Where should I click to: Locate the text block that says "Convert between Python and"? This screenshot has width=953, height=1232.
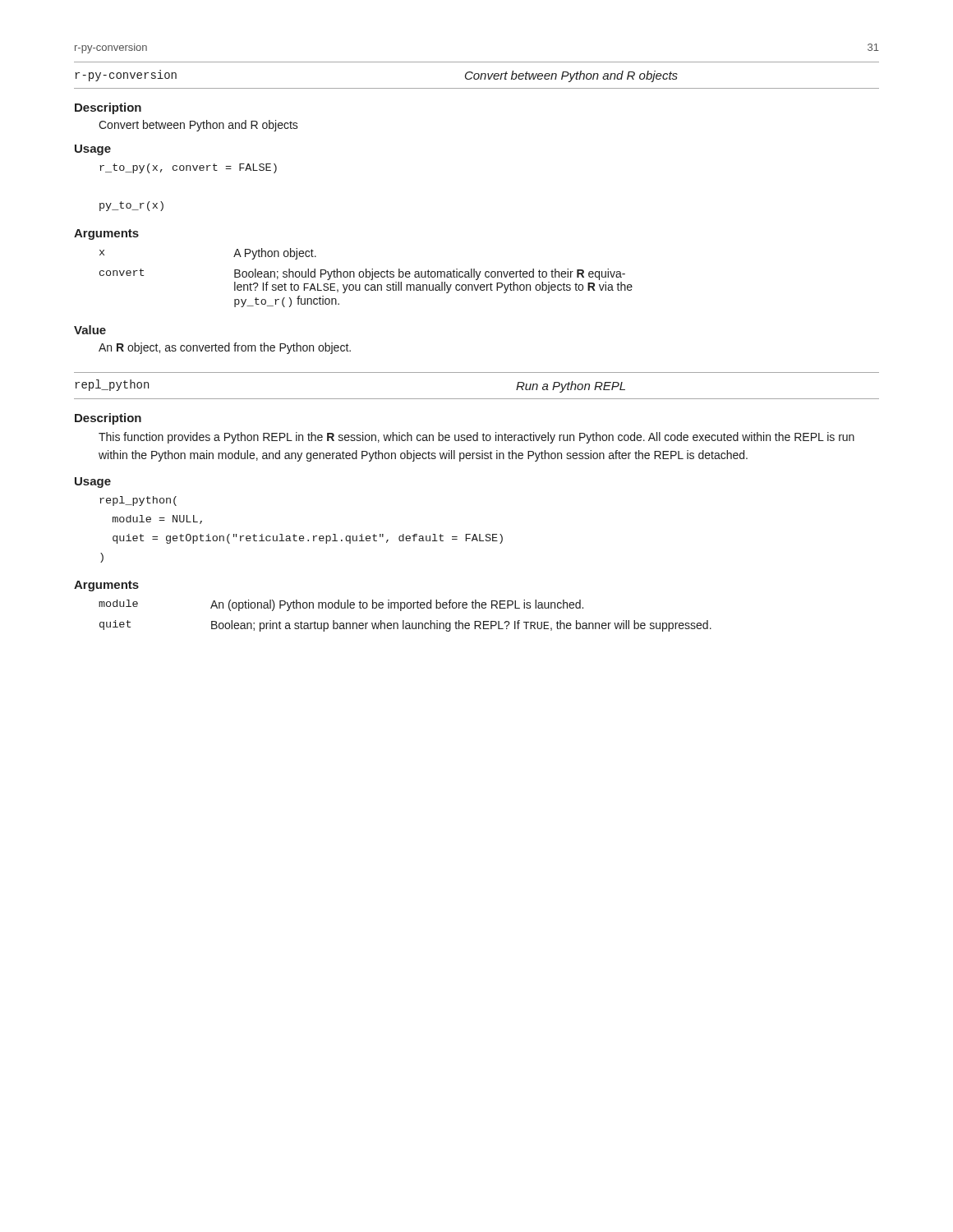198,125
